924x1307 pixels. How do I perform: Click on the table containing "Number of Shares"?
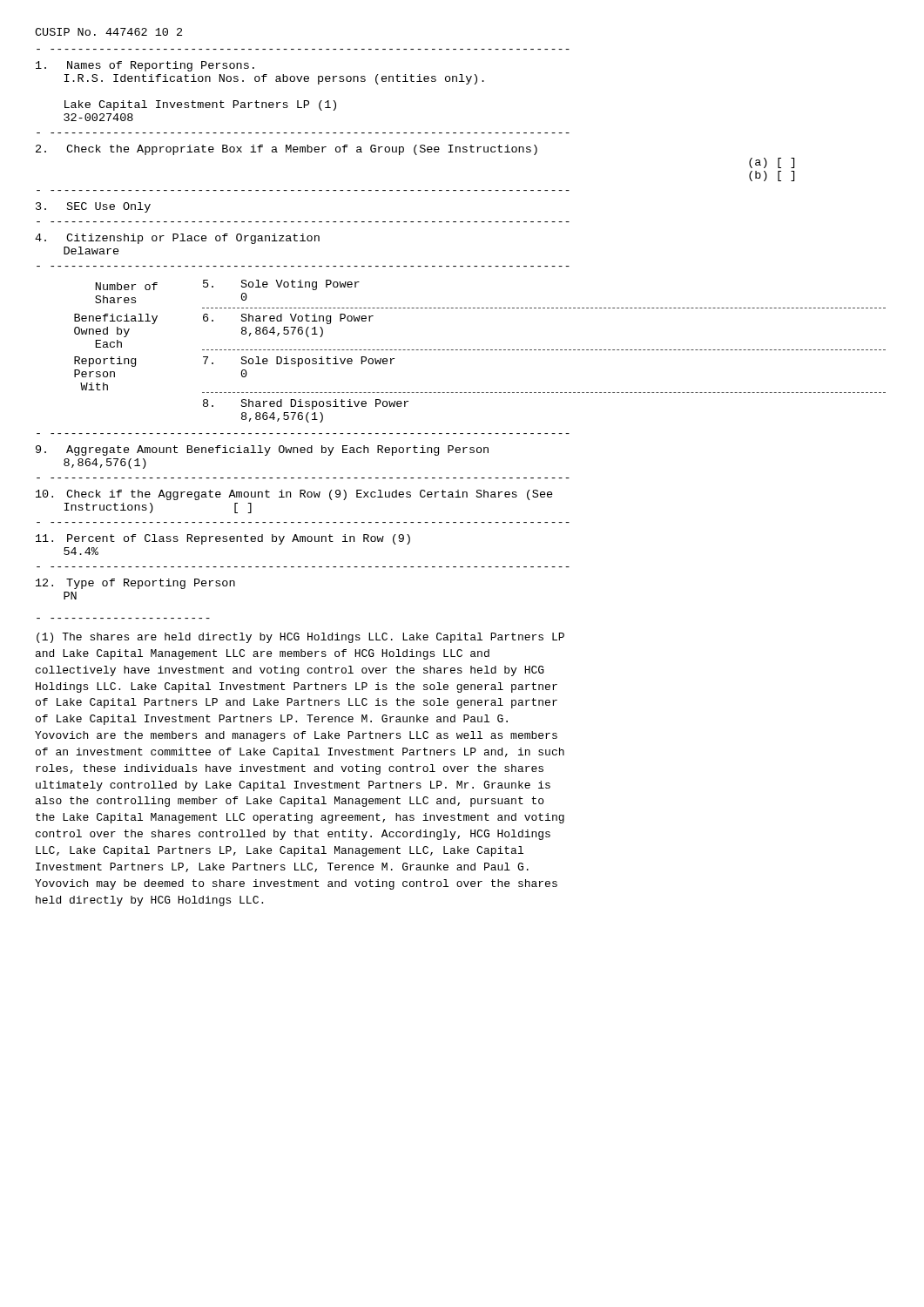[x=462, y=351]
